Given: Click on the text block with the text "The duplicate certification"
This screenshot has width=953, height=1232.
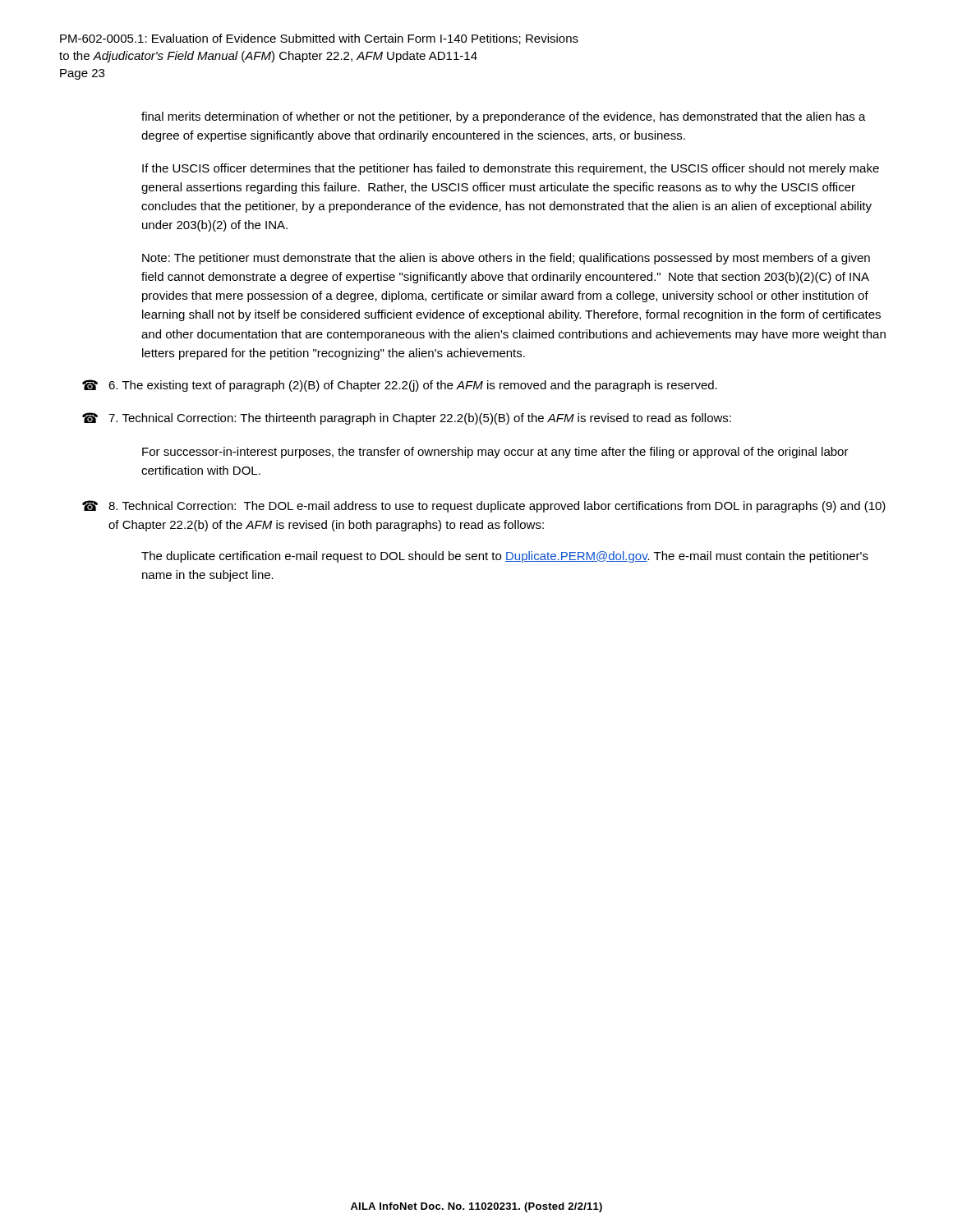Looking at the screenshot, I should [505, 565].
